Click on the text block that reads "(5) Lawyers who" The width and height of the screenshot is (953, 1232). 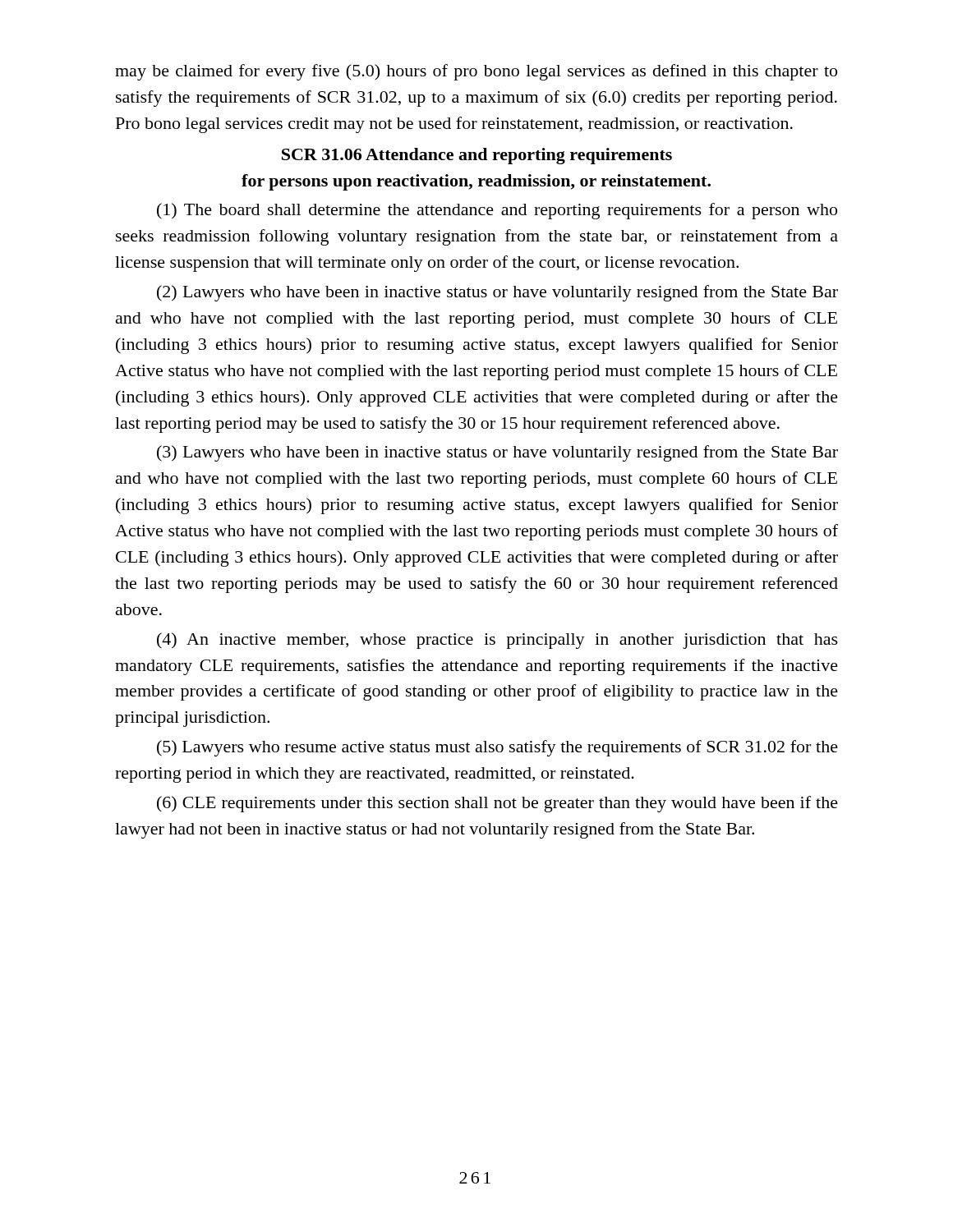476,760
